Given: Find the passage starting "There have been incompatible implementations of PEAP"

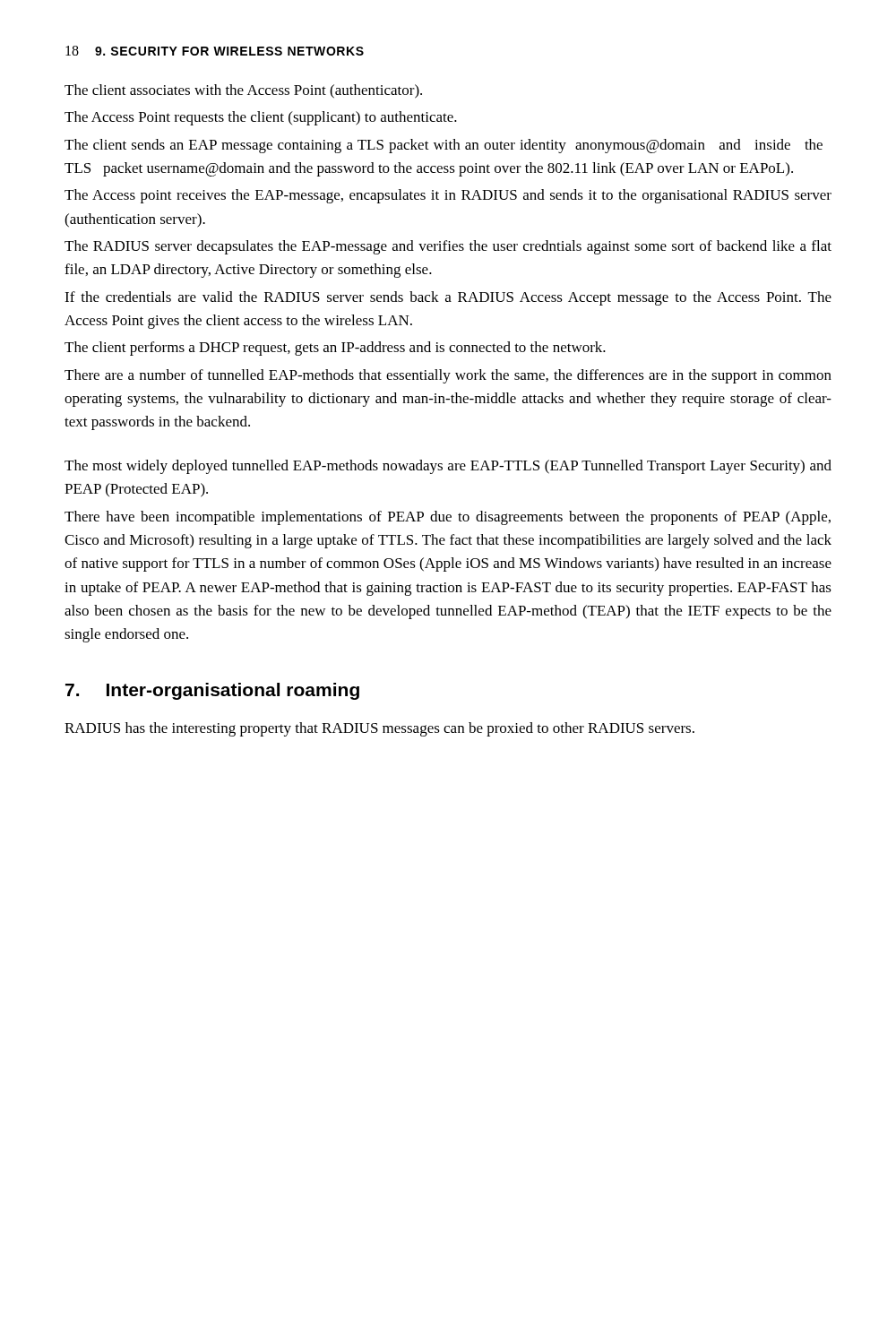Looking at the screenshot, I should [x=448, y=575].
